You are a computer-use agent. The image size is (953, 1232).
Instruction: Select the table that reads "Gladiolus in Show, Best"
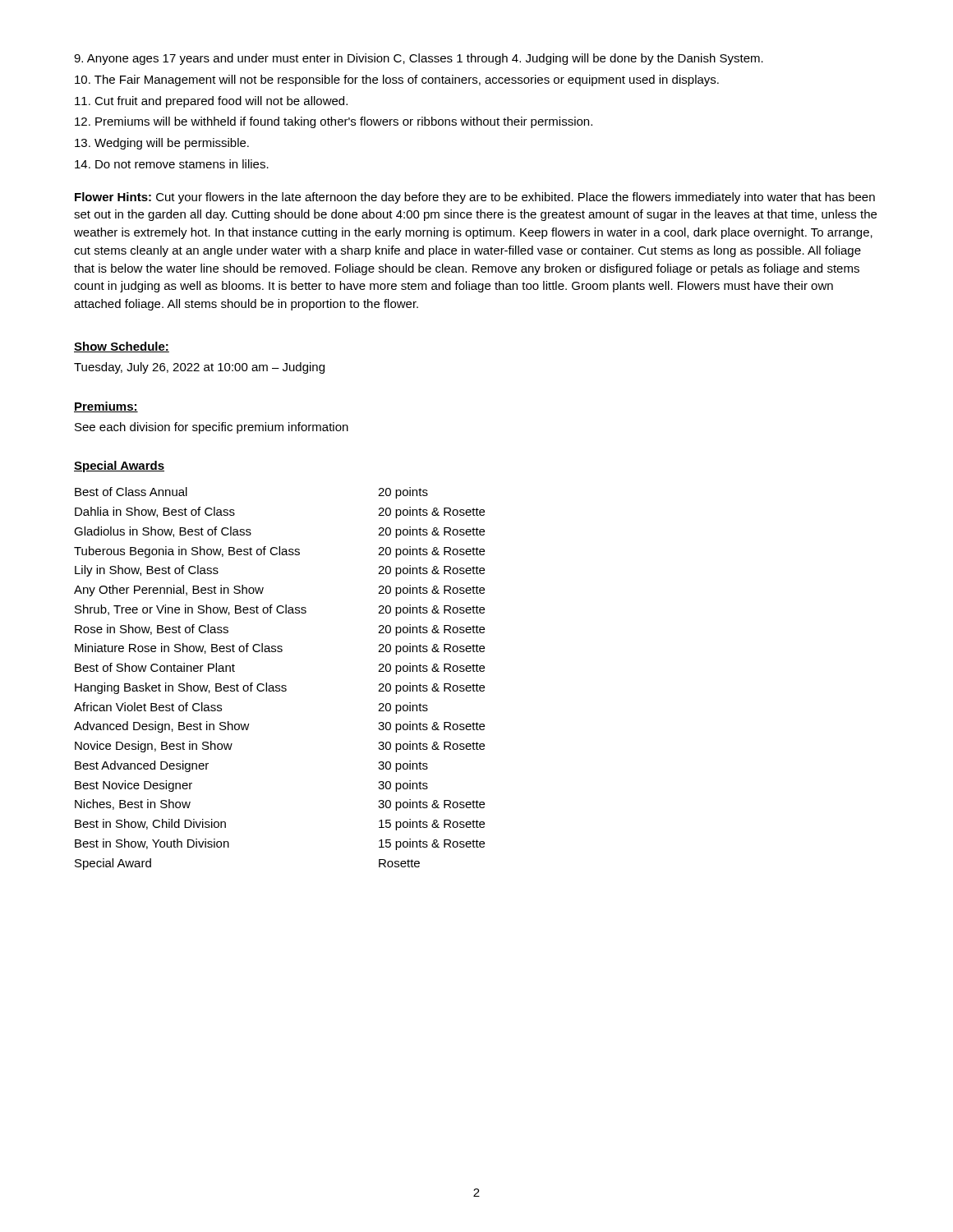click(476, 677)
